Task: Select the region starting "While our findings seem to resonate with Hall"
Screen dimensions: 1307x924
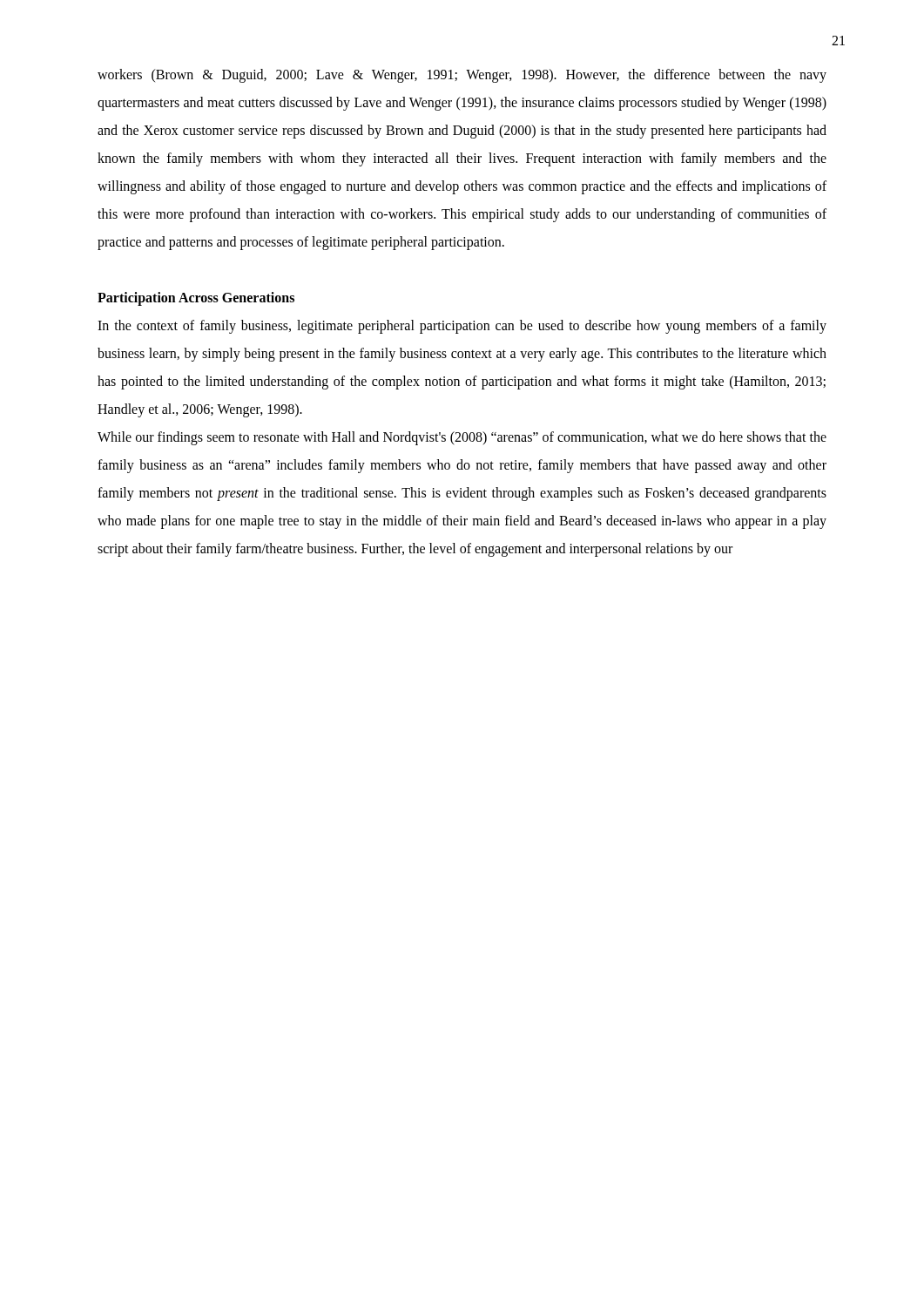Action: coord(462,493)
